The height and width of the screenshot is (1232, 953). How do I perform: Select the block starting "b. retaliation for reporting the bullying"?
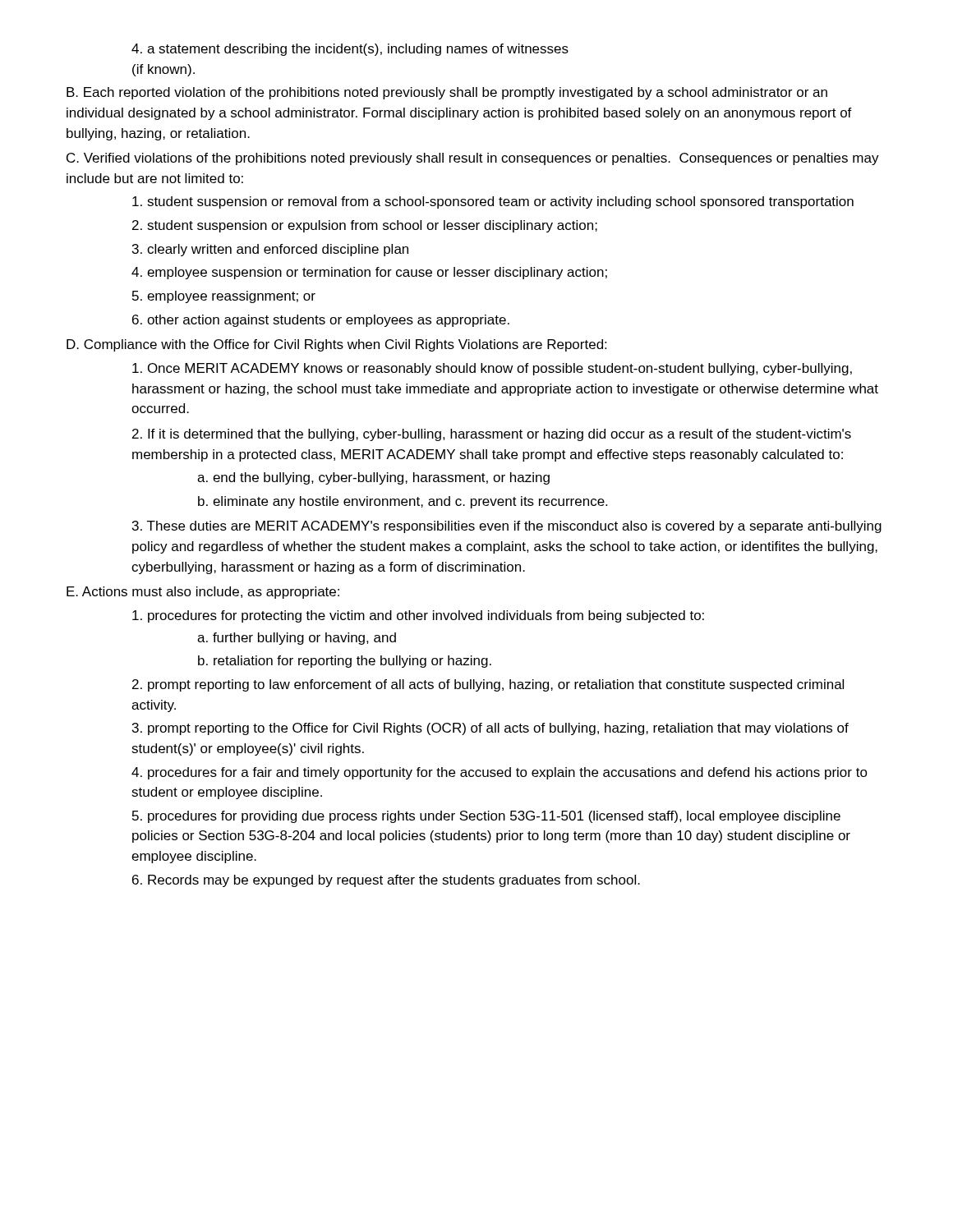[345, 661]
